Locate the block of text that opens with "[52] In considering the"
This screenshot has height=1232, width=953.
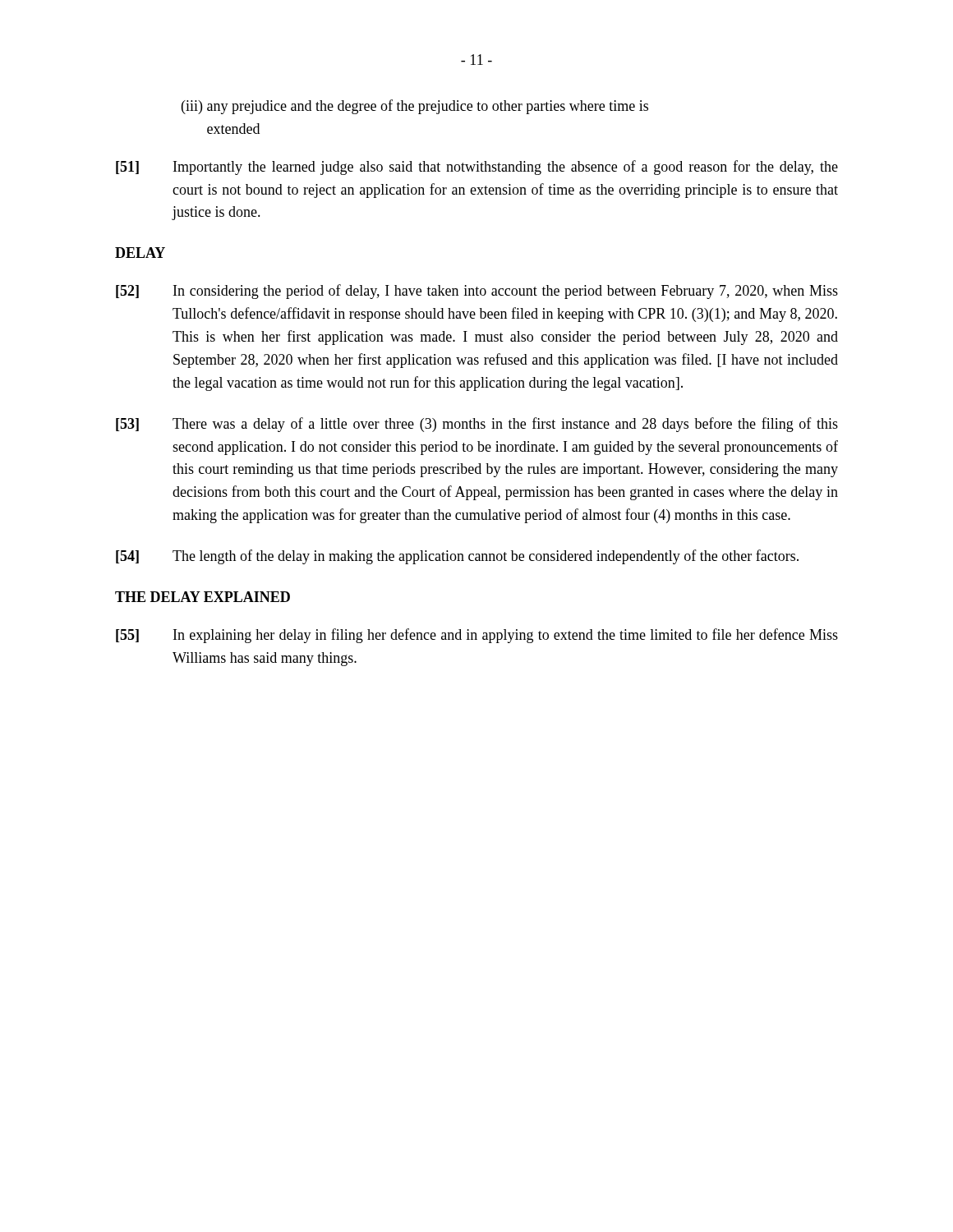point(476,338)
